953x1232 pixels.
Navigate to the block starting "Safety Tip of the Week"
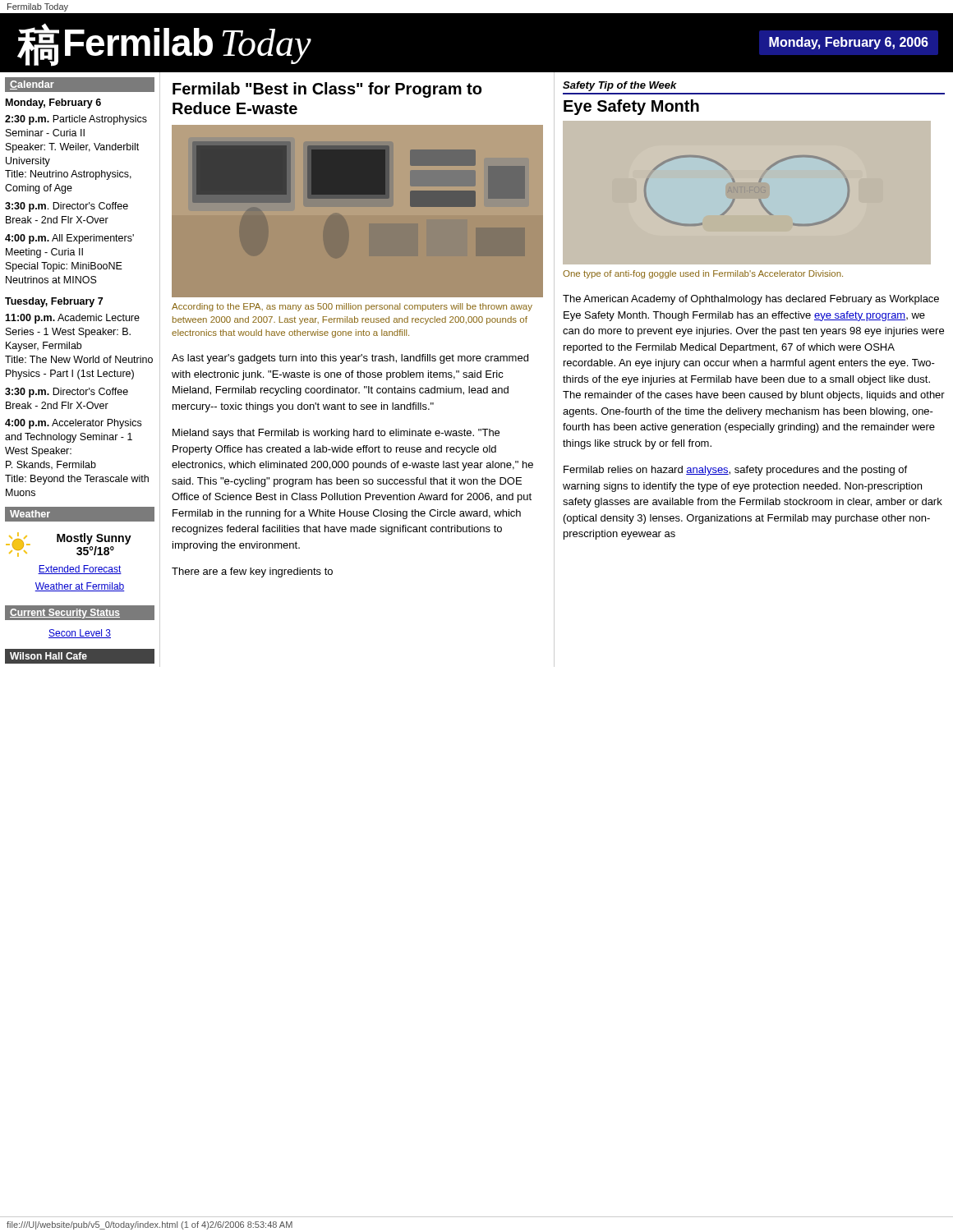click(x=620, y=85)
